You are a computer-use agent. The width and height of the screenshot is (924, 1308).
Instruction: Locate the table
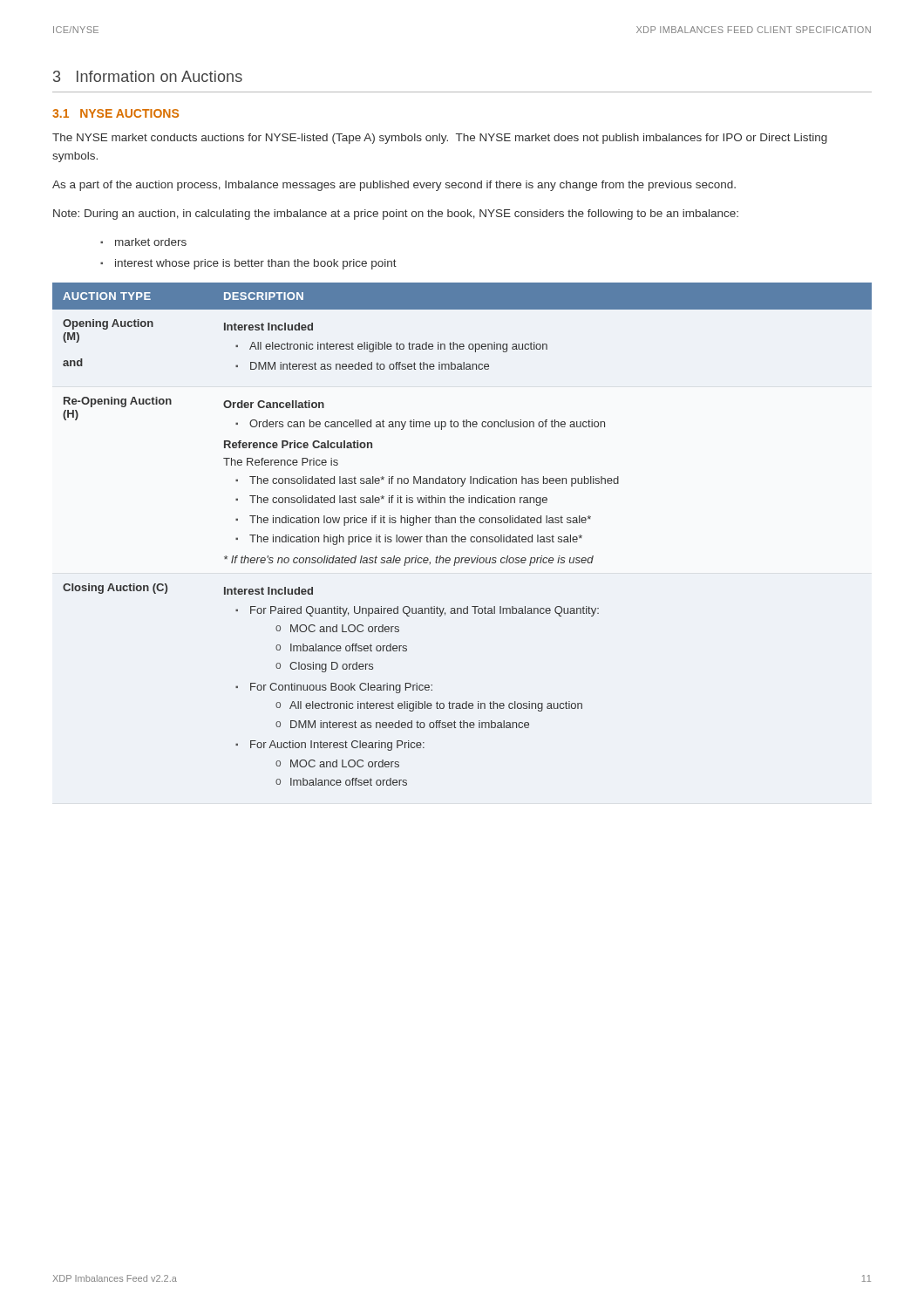462,543
